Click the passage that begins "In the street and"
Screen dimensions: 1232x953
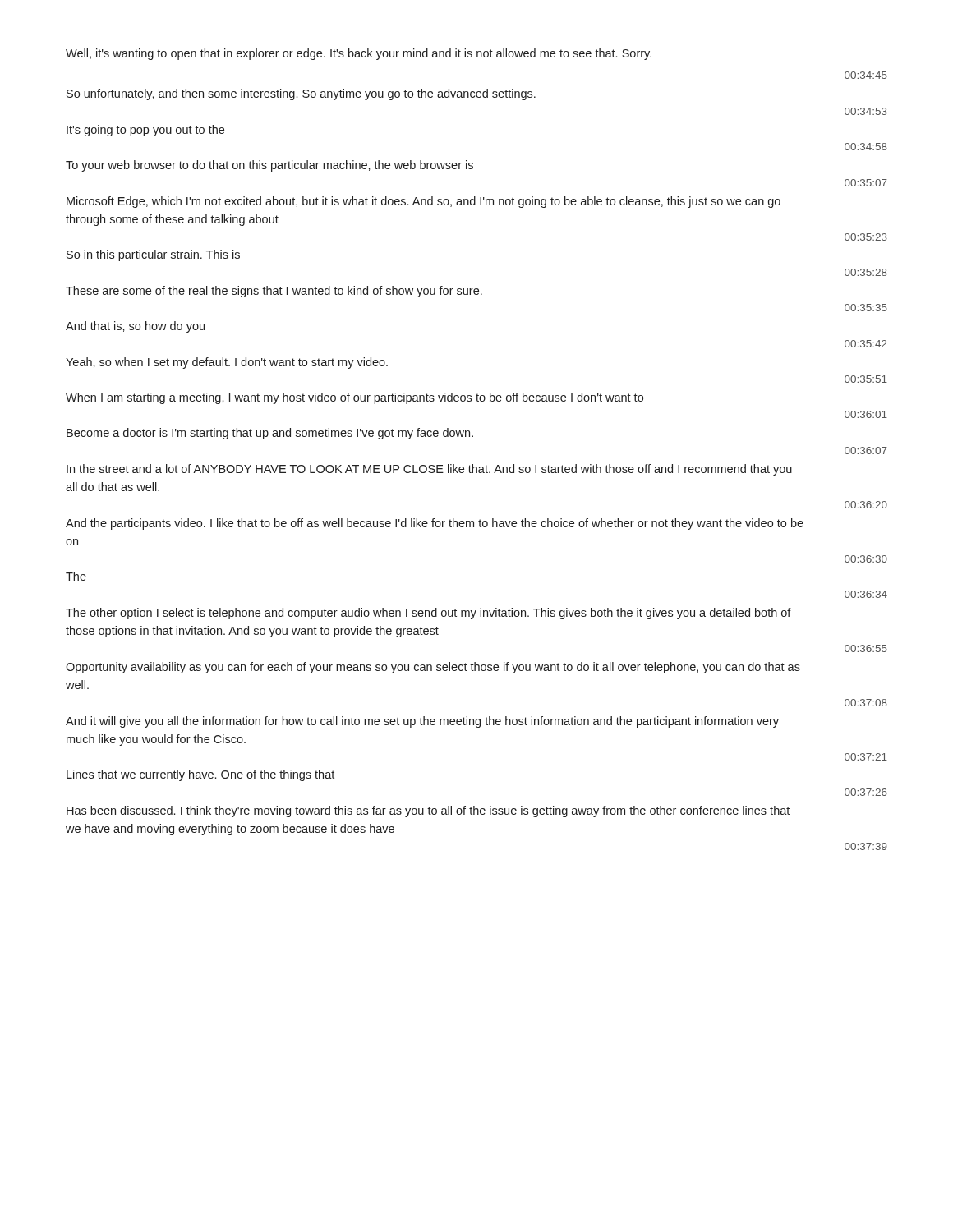(429, 478)
